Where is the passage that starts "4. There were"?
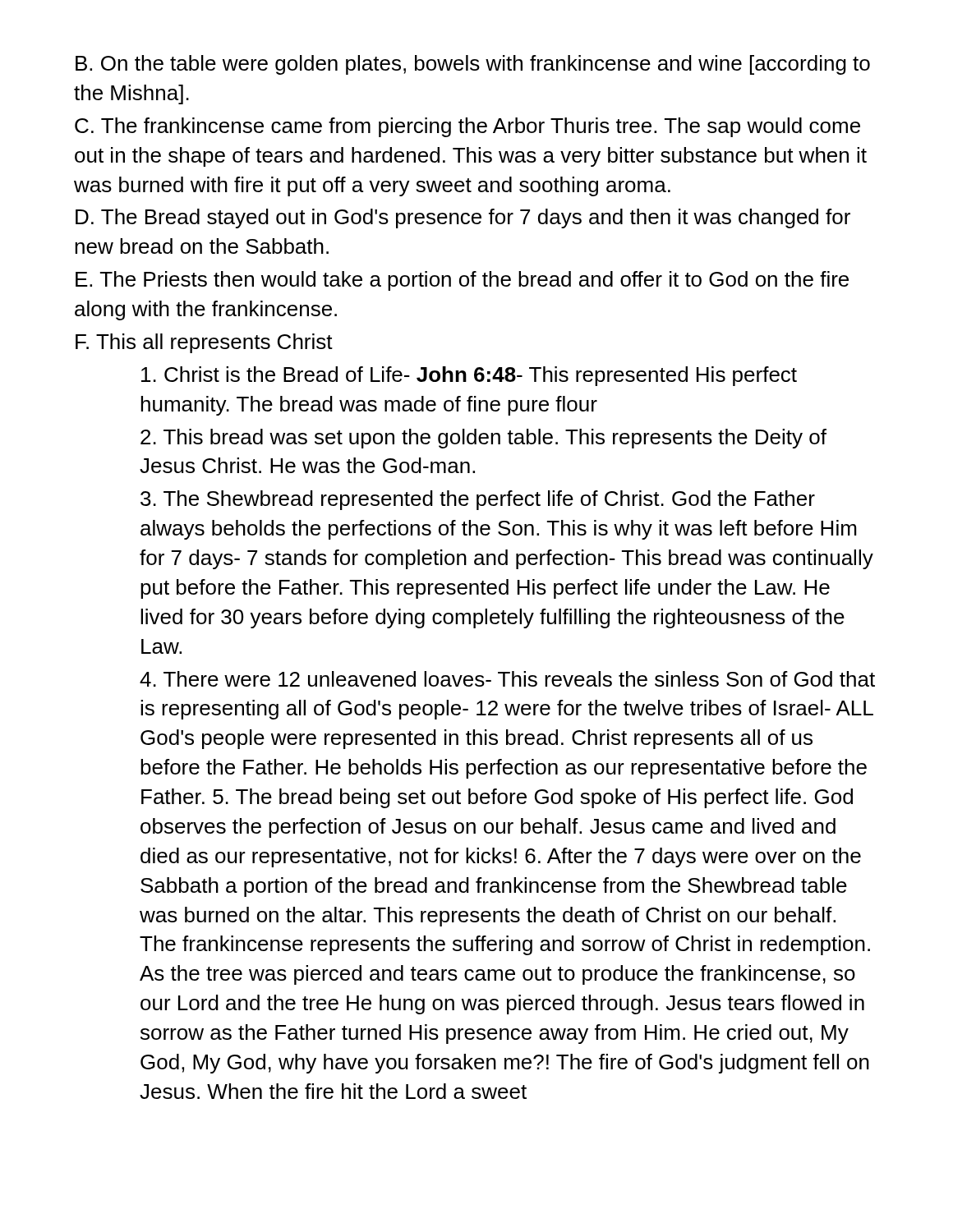This screenshot has height=1232, width=953. click(x=507, y=885)
